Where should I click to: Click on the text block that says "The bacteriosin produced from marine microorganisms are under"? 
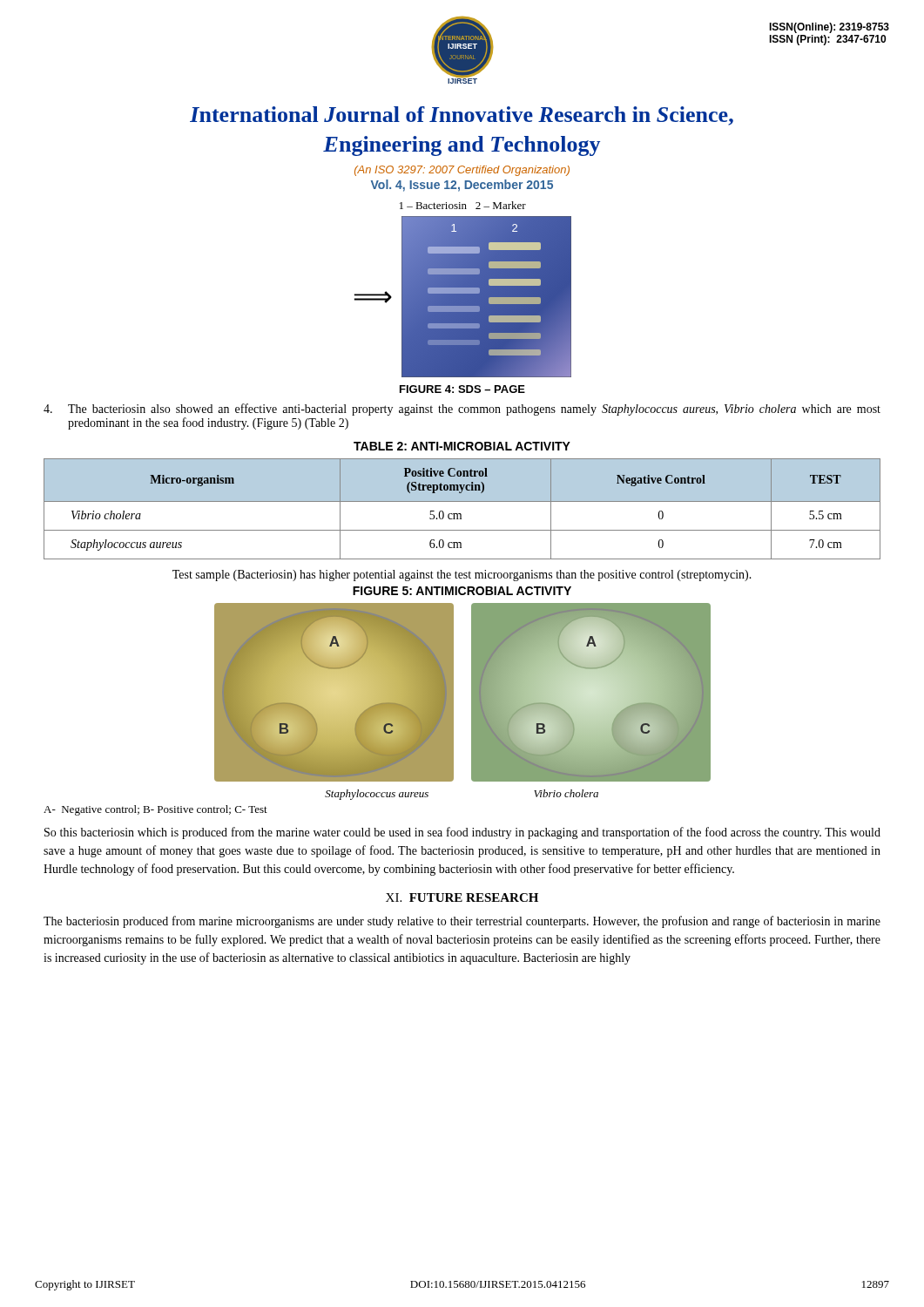point(462,939)
